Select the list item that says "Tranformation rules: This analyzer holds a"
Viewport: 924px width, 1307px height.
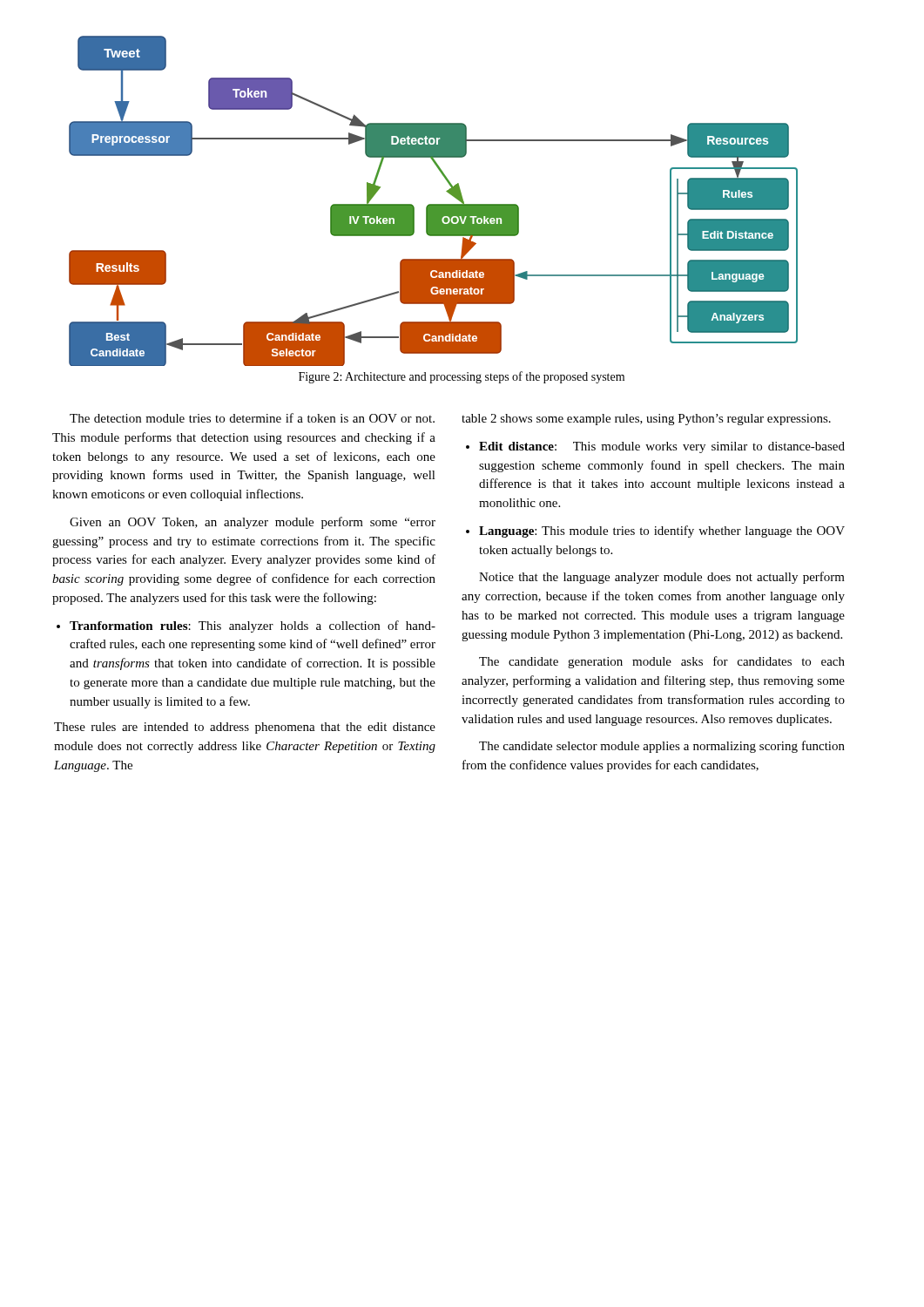point(244,696)
